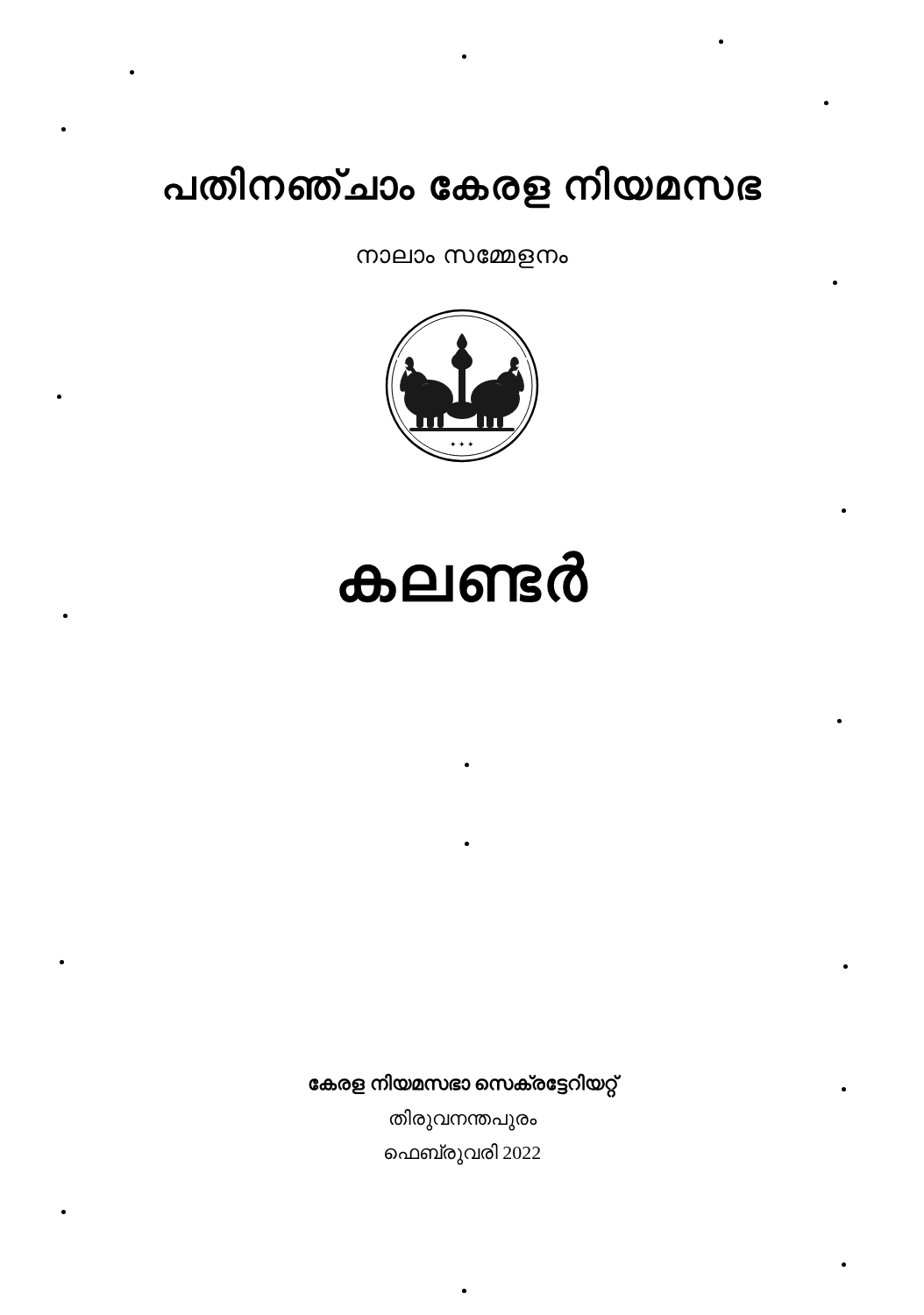Click on the logo
924x1315 pixels.
point(462,386)
